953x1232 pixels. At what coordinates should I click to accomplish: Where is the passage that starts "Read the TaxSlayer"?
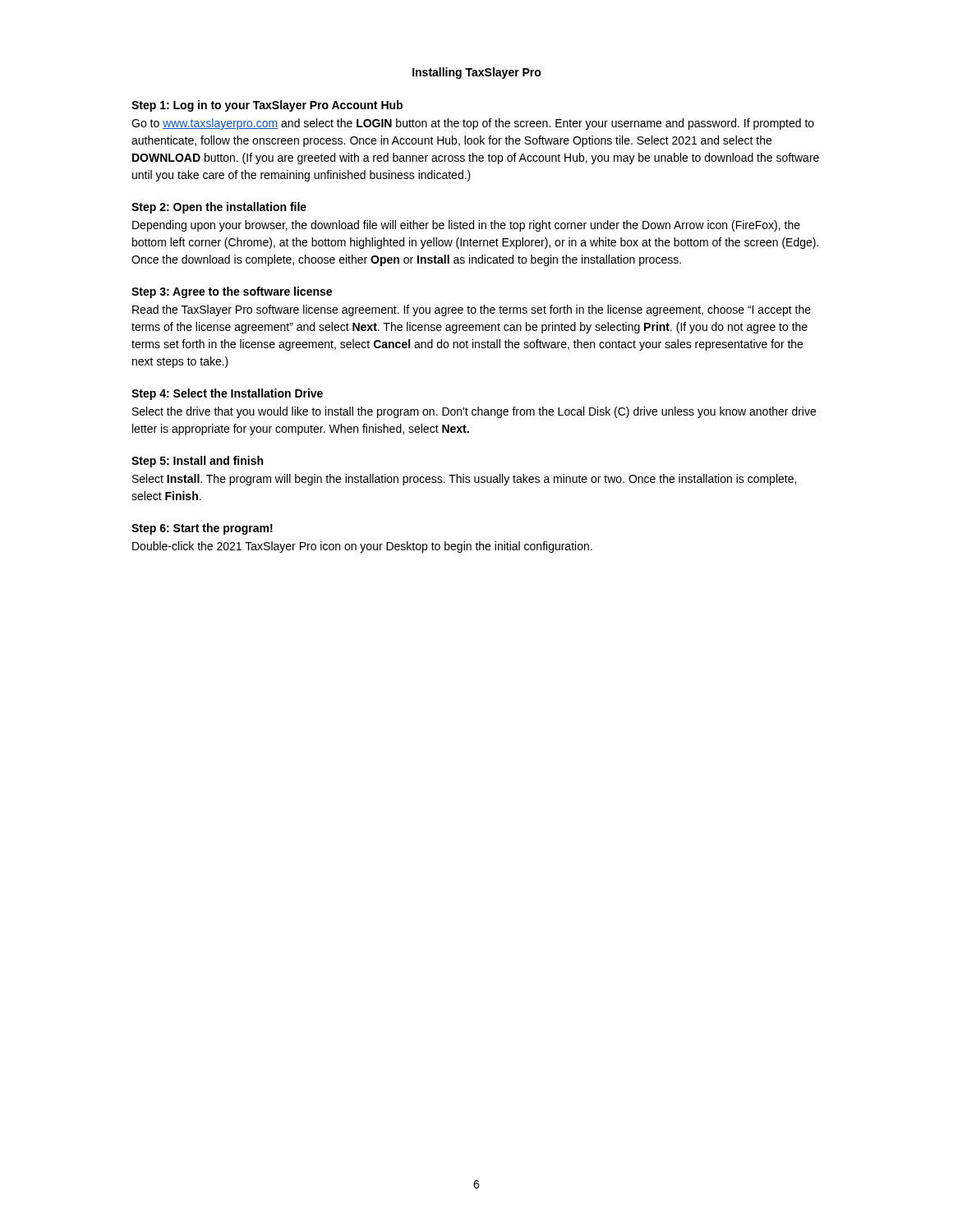pyautogui.click(x=471, y=336)
